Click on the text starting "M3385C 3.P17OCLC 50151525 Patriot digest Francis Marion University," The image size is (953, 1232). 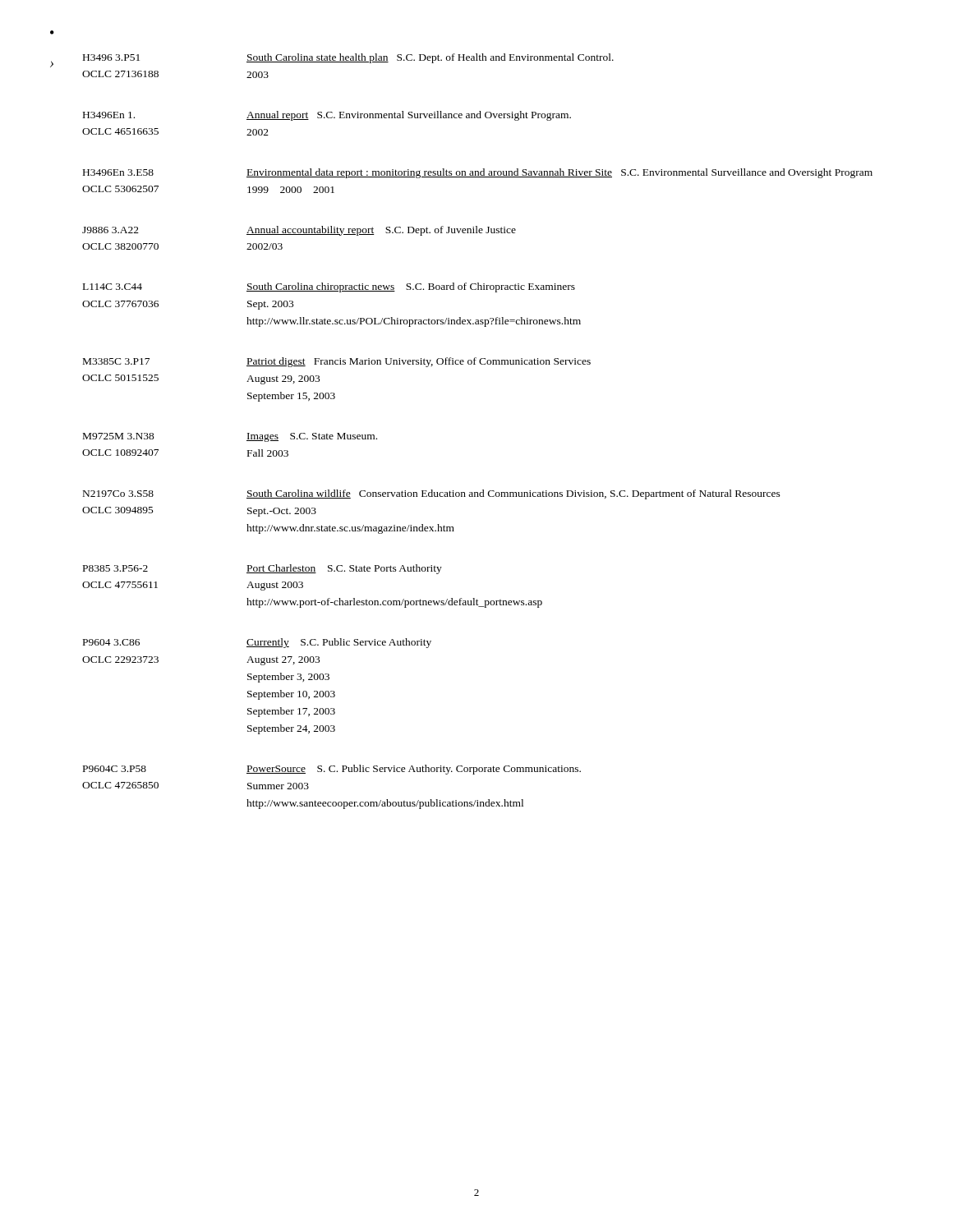(337, 362)
